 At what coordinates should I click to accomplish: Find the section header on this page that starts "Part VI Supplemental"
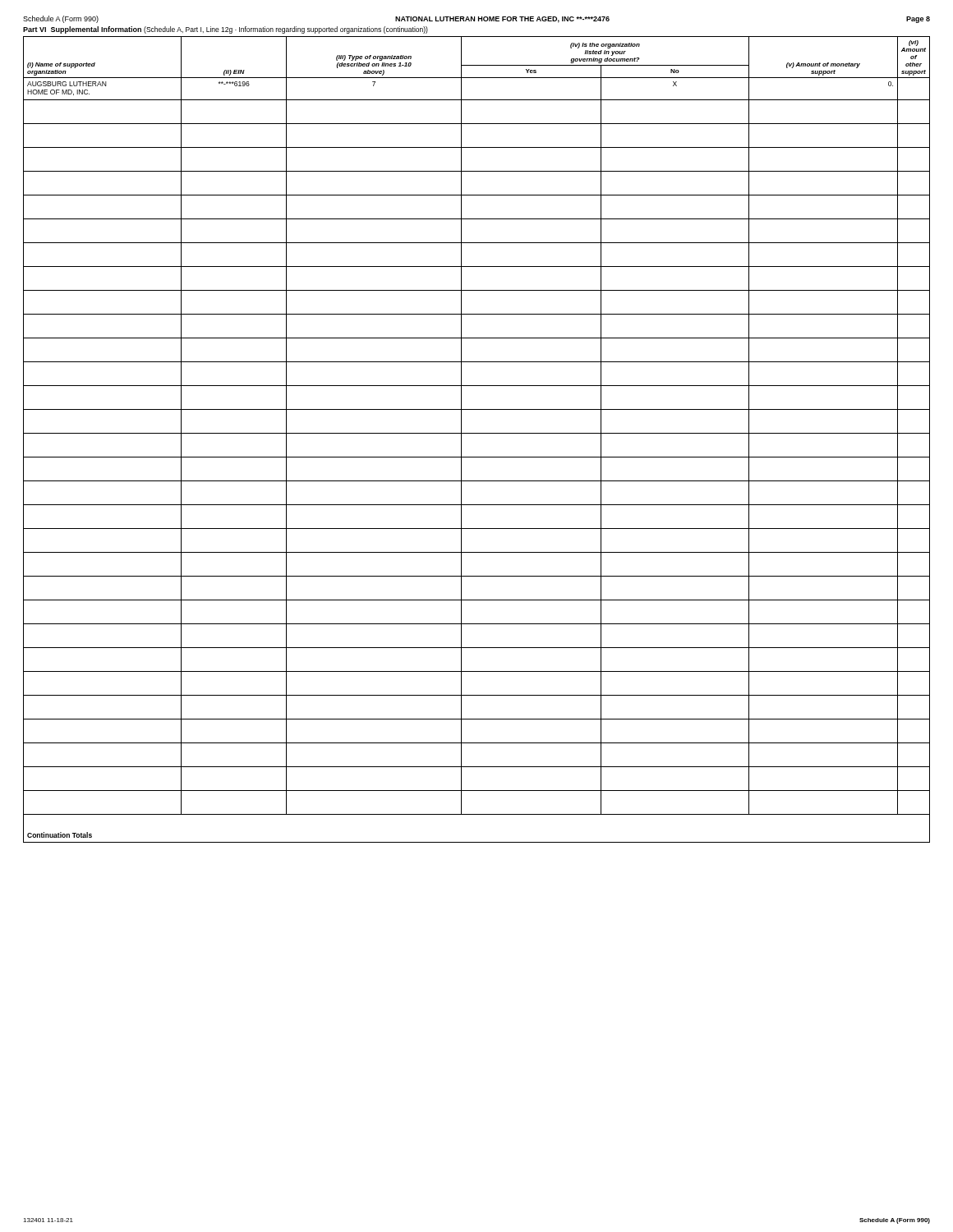point(225,30)
